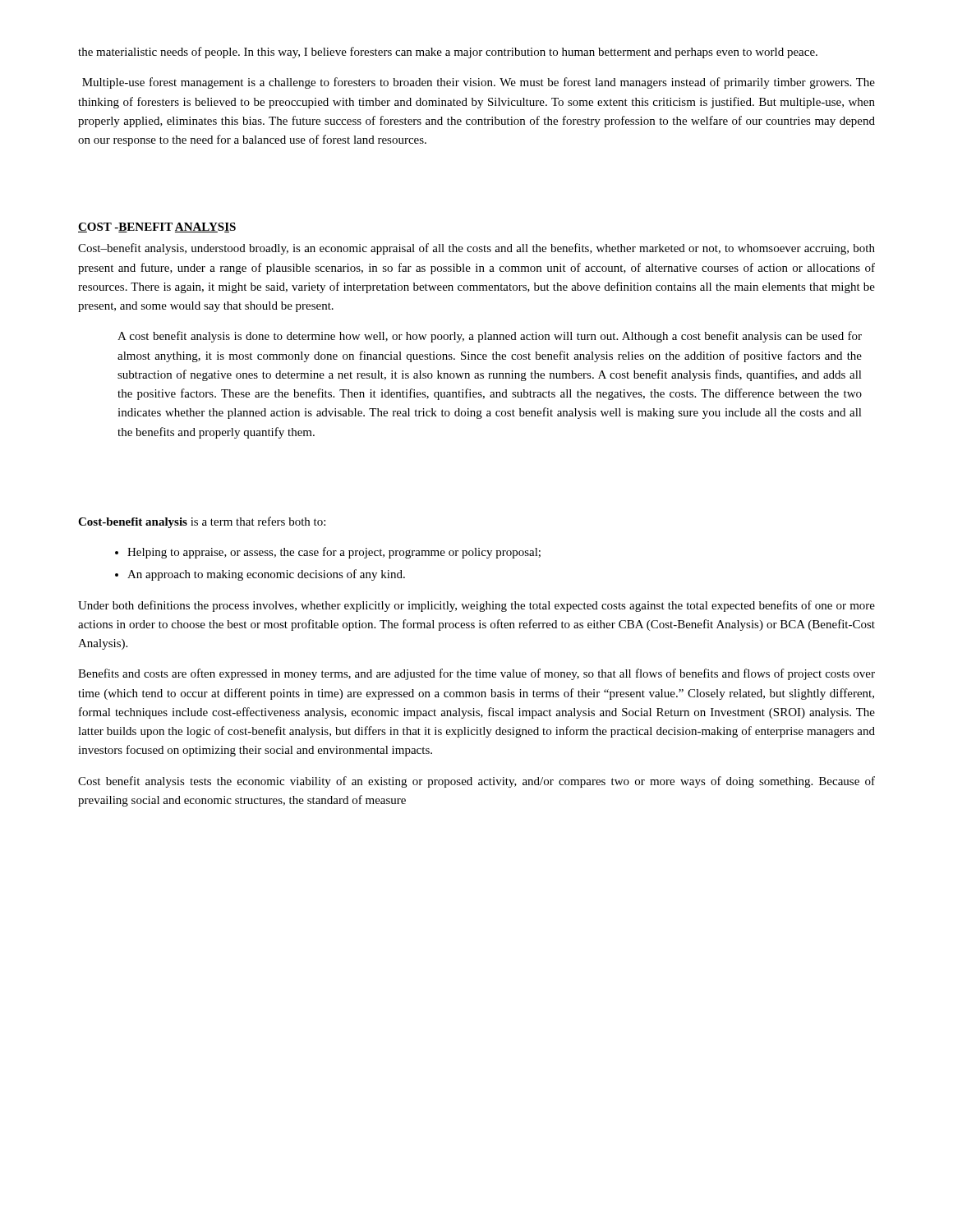Click on the region starting "Cost benefit analysis tests the economic"
953x1232 pixels.
[x=476, y=790]
